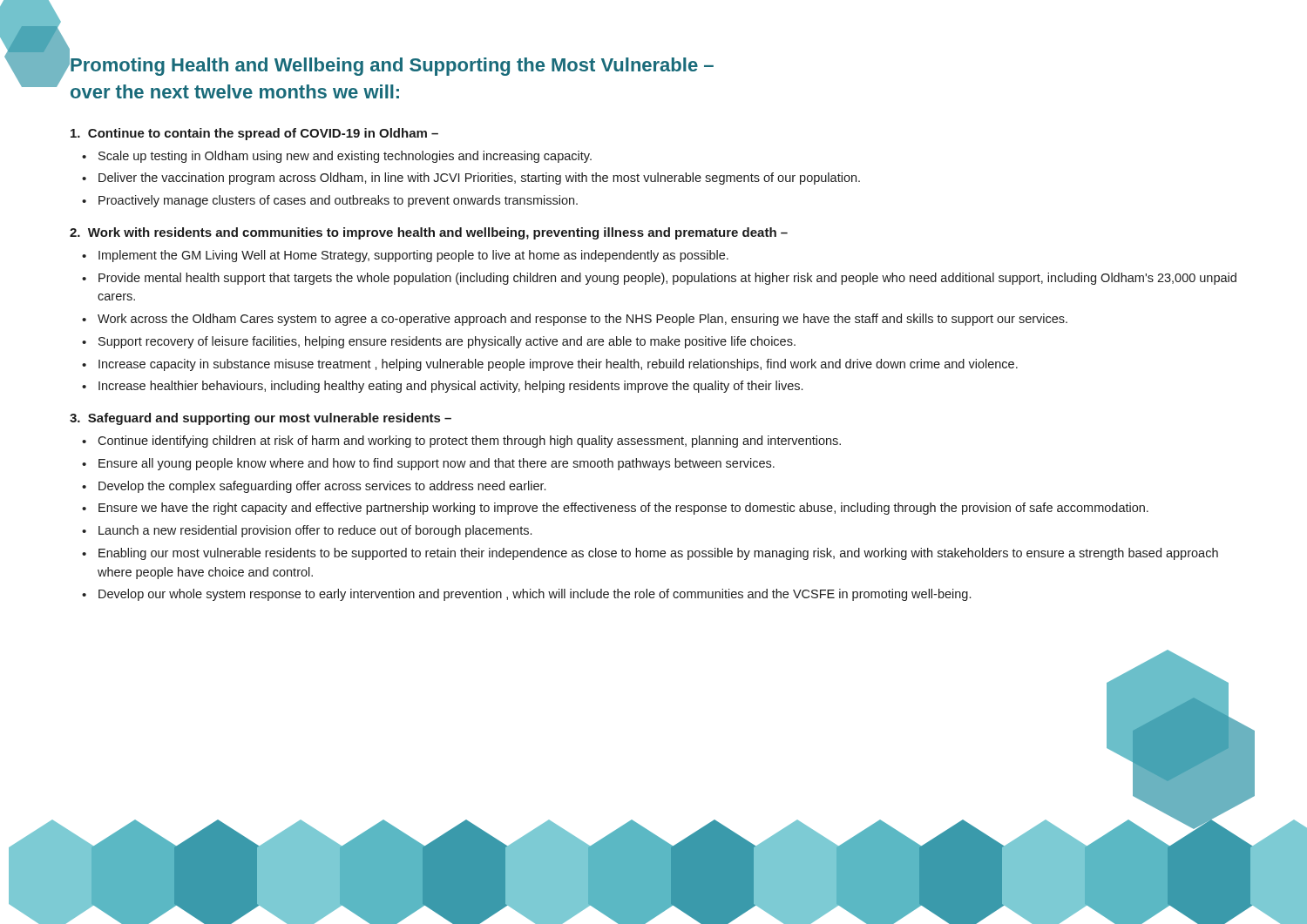Click on the section header that reads "1. Continue to contain the spread"
This screenshot has width=1307, height=924.
(x=254, y=134)
